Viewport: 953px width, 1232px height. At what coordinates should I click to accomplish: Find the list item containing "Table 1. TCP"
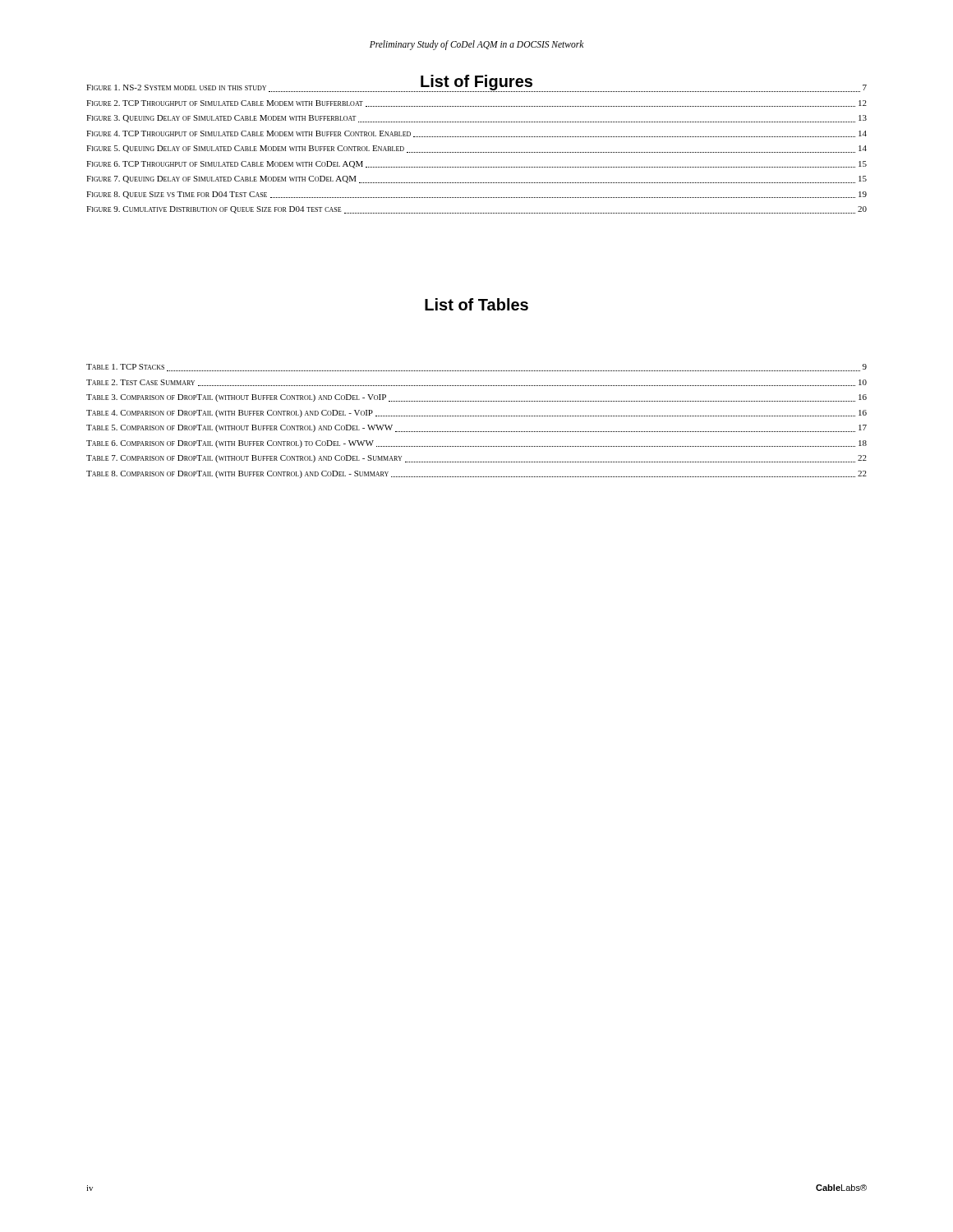pyautogui.click(x=476, y=420)
